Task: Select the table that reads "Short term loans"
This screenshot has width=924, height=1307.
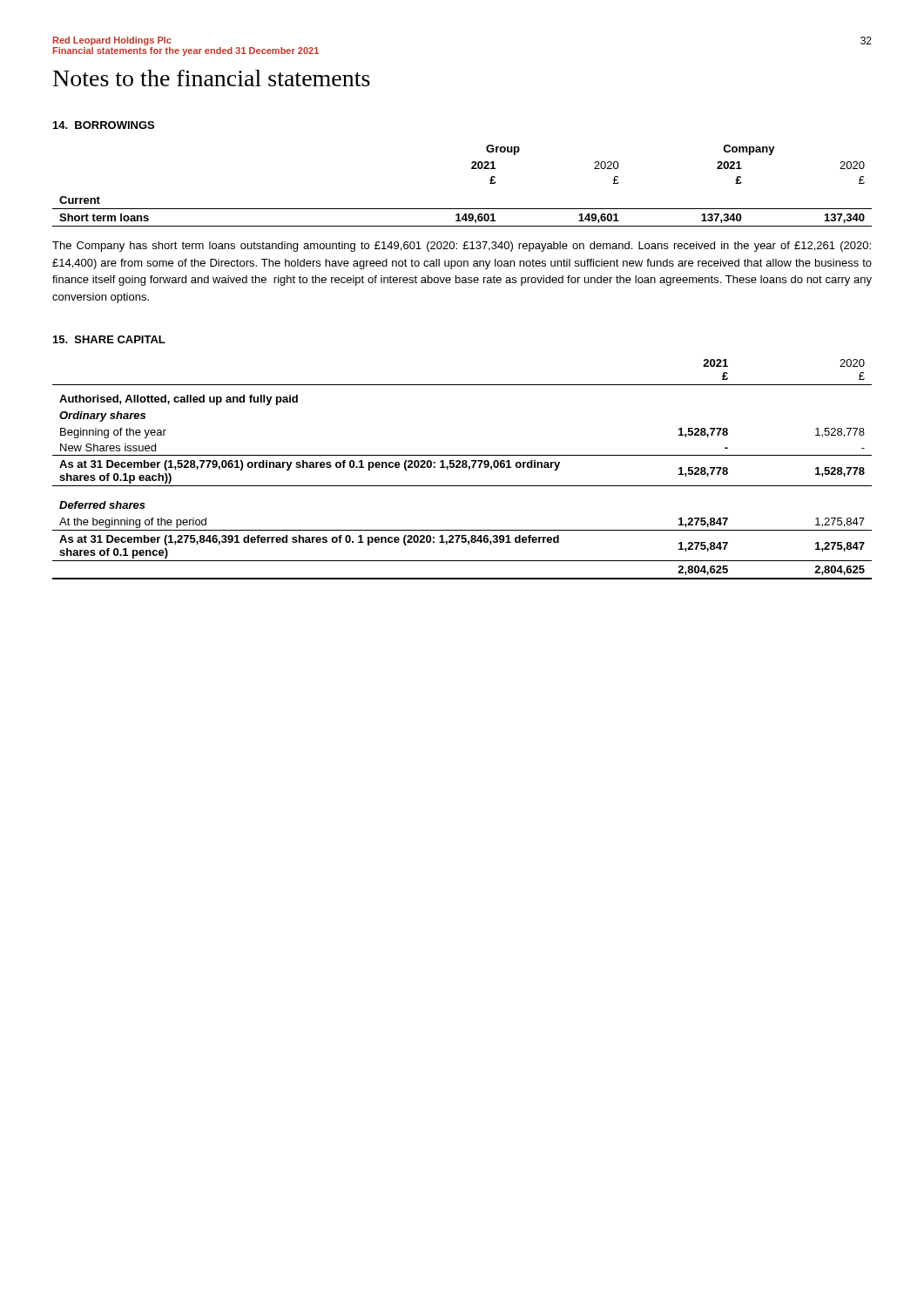Action: point(462,183)
